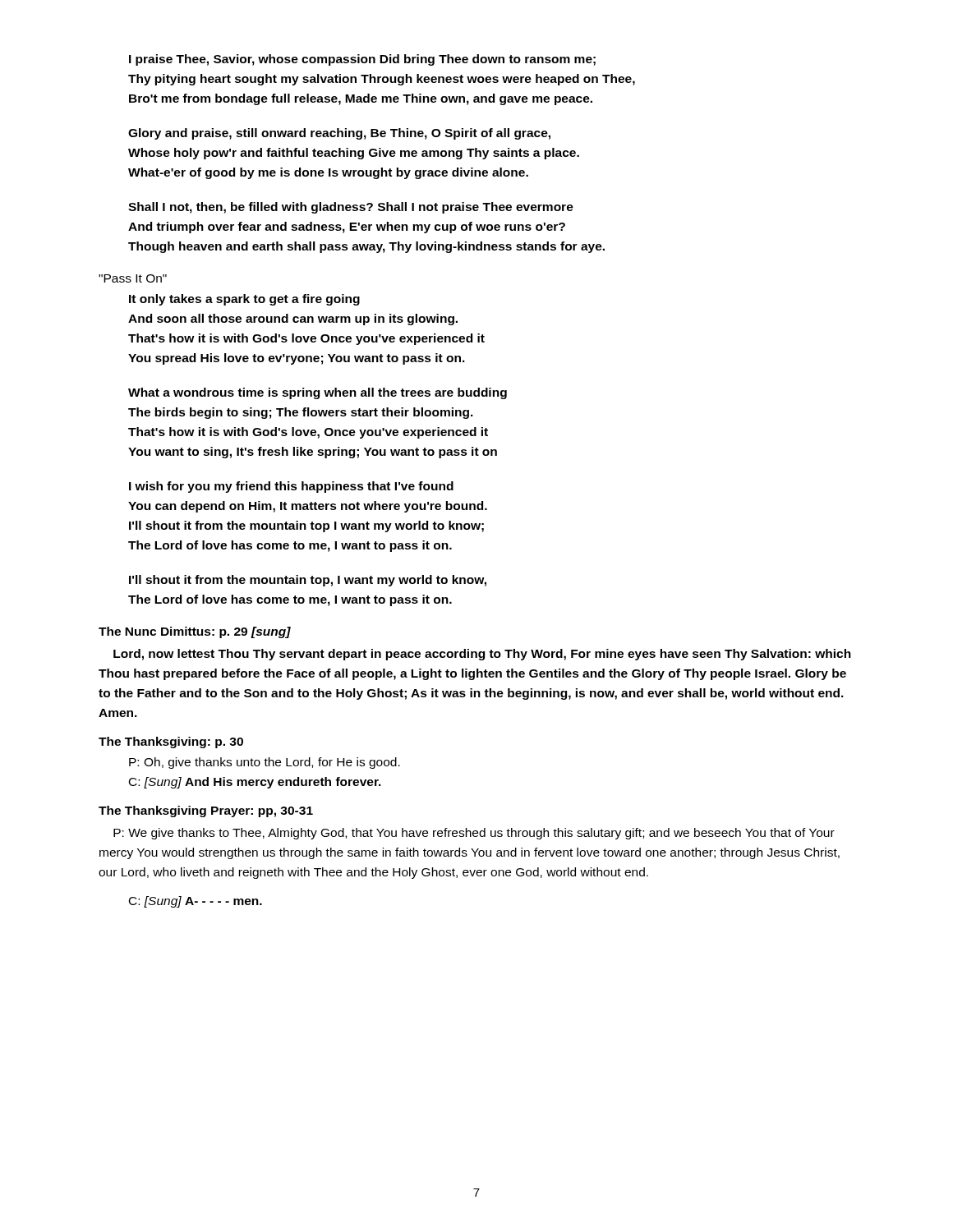Click on the text block starting "P: Oh, give"
953x1232 pixels.
click(264, 762)
